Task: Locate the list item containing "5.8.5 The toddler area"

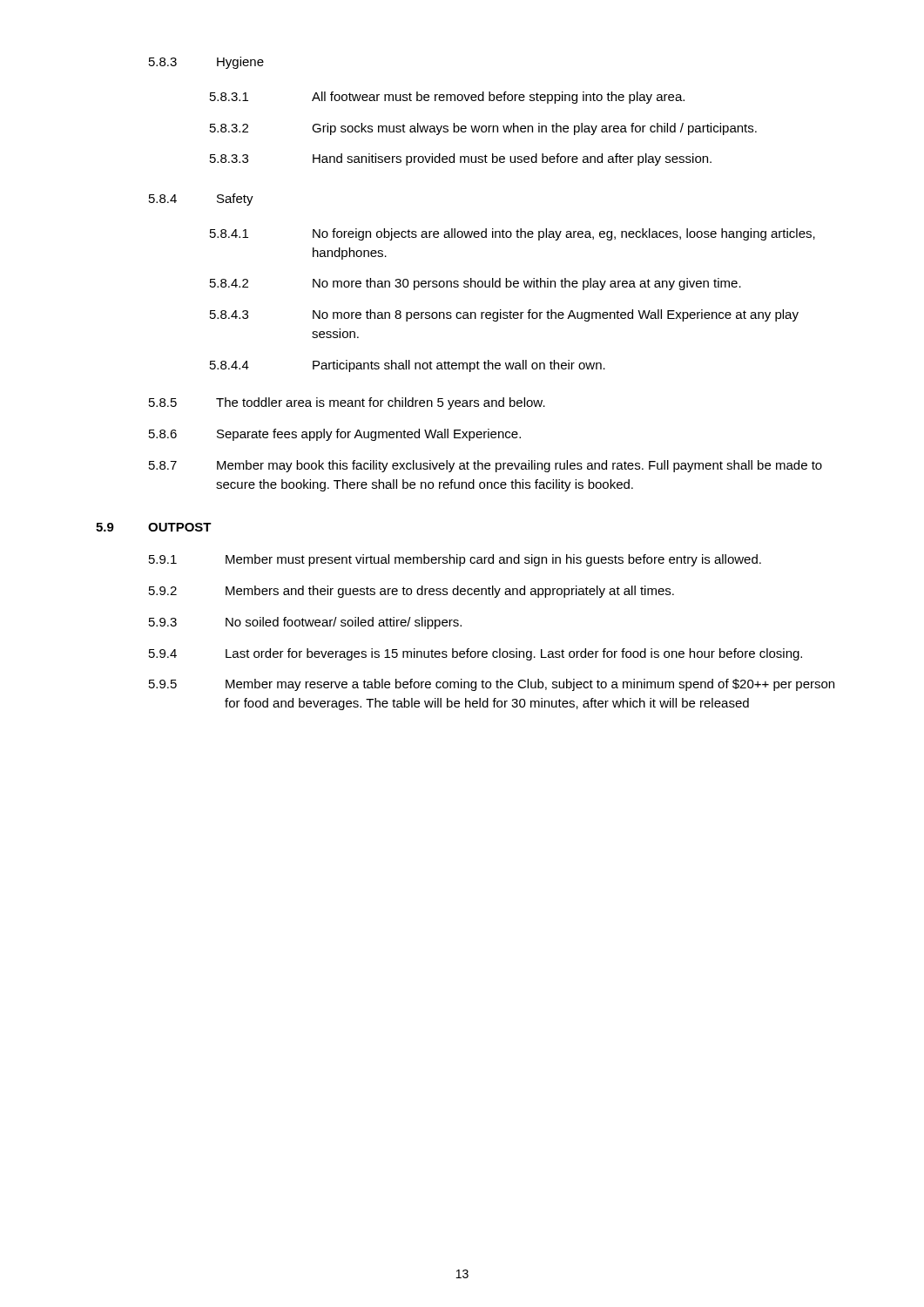Action: (x=497, y=403)
